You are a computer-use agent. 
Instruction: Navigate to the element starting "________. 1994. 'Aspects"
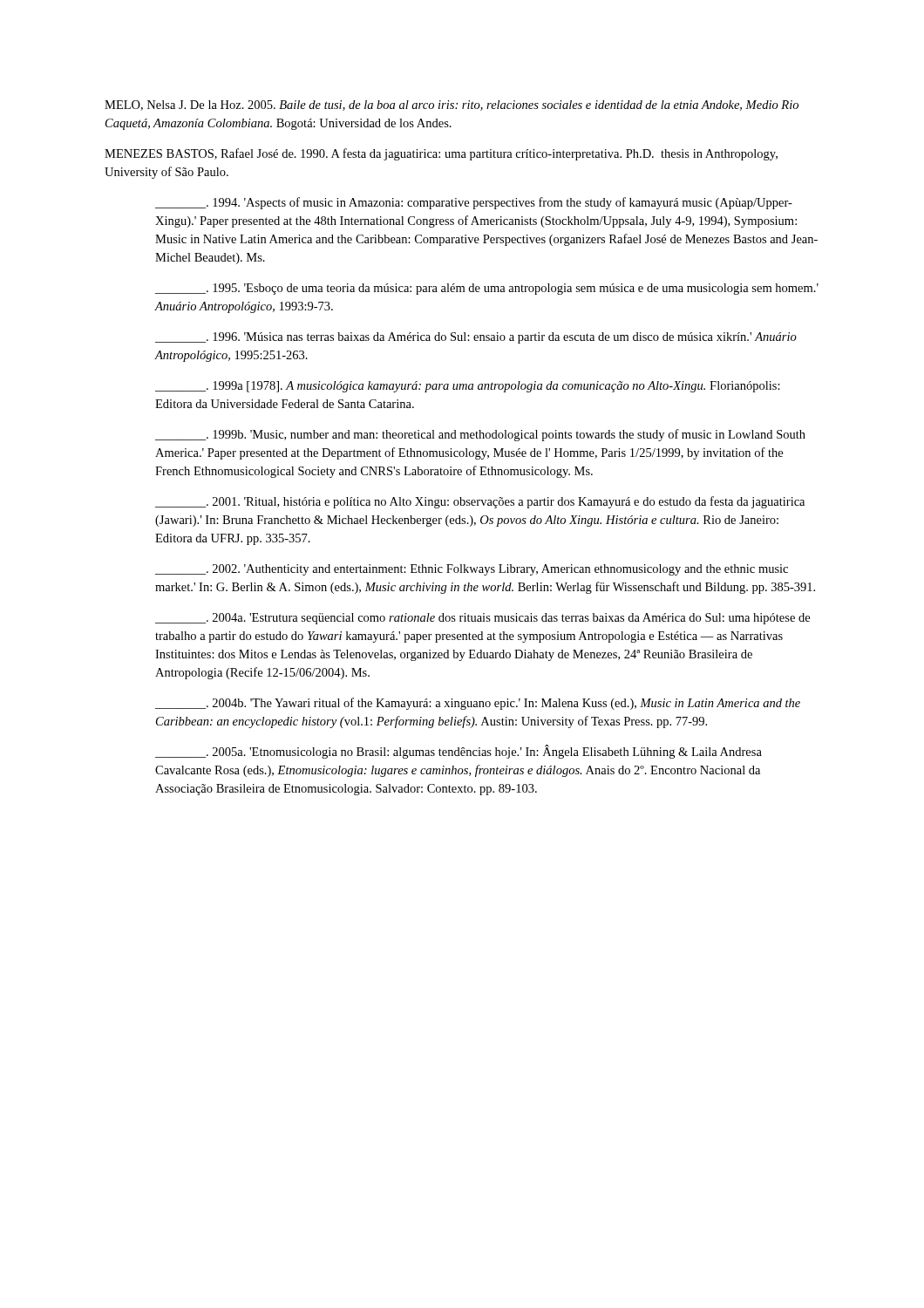(x=487, y=230)
